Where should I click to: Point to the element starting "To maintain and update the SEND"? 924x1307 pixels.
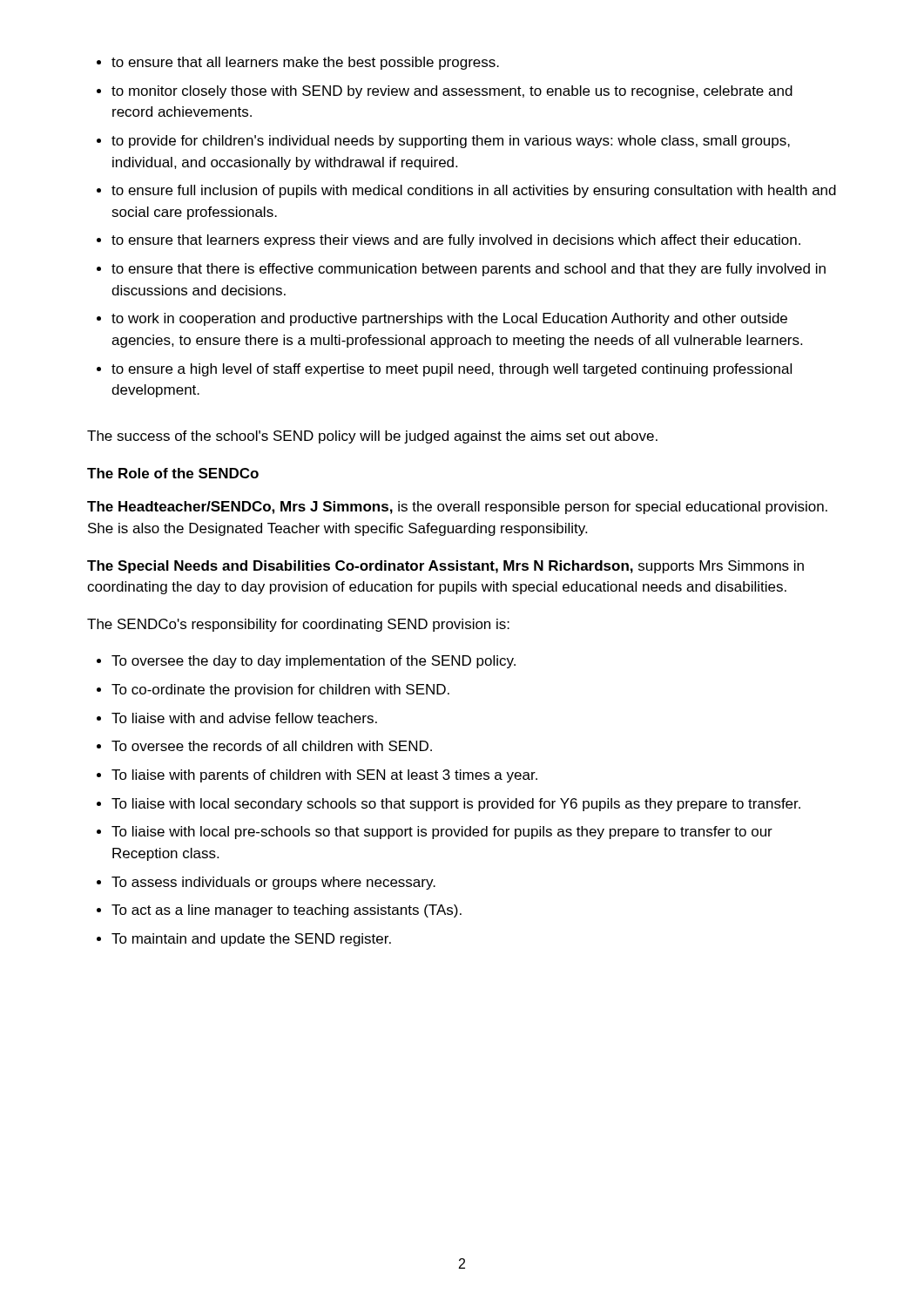pos(251,940)
